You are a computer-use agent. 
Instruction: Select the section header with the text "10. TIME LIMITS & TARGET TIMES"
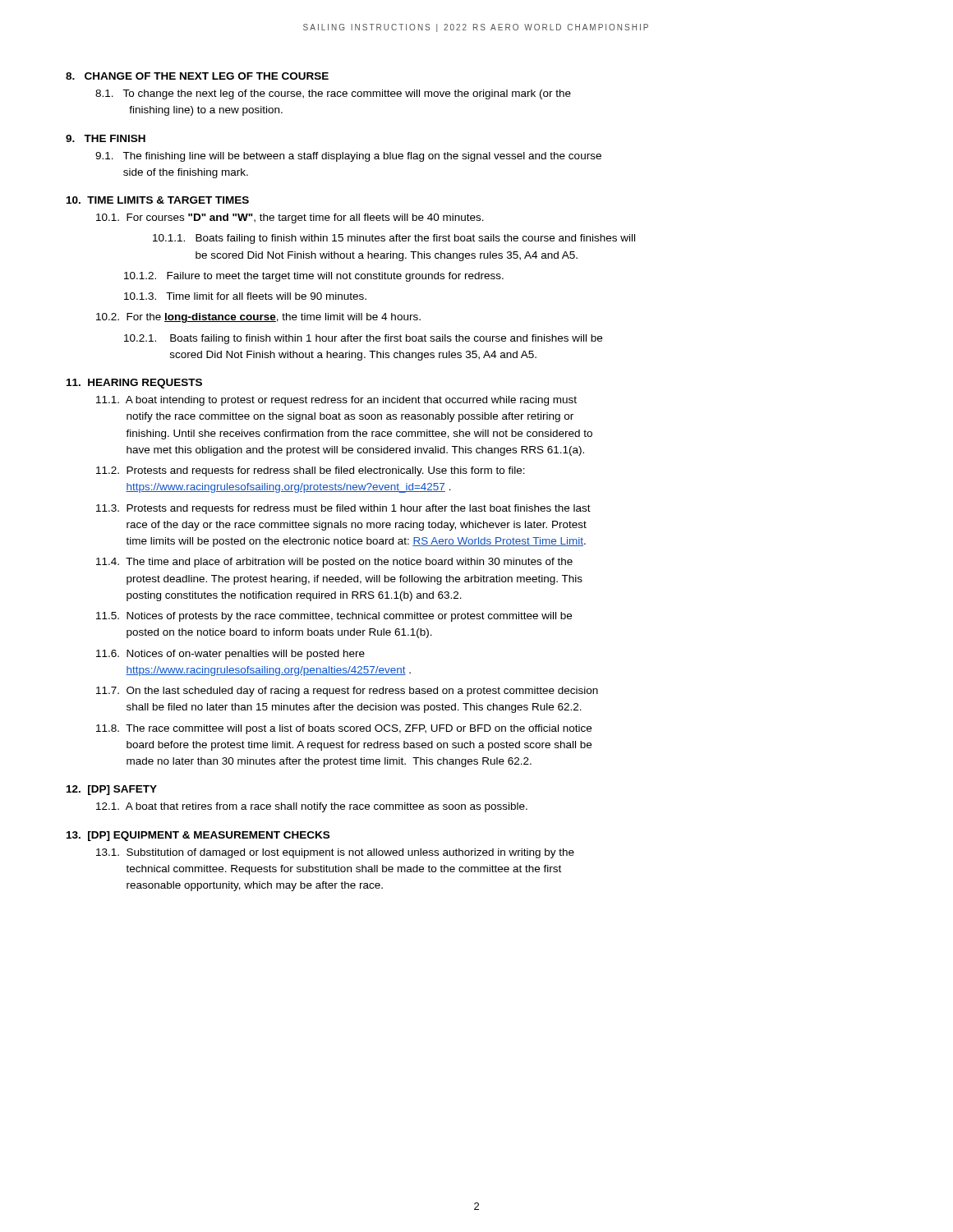(x=157, y=200)
